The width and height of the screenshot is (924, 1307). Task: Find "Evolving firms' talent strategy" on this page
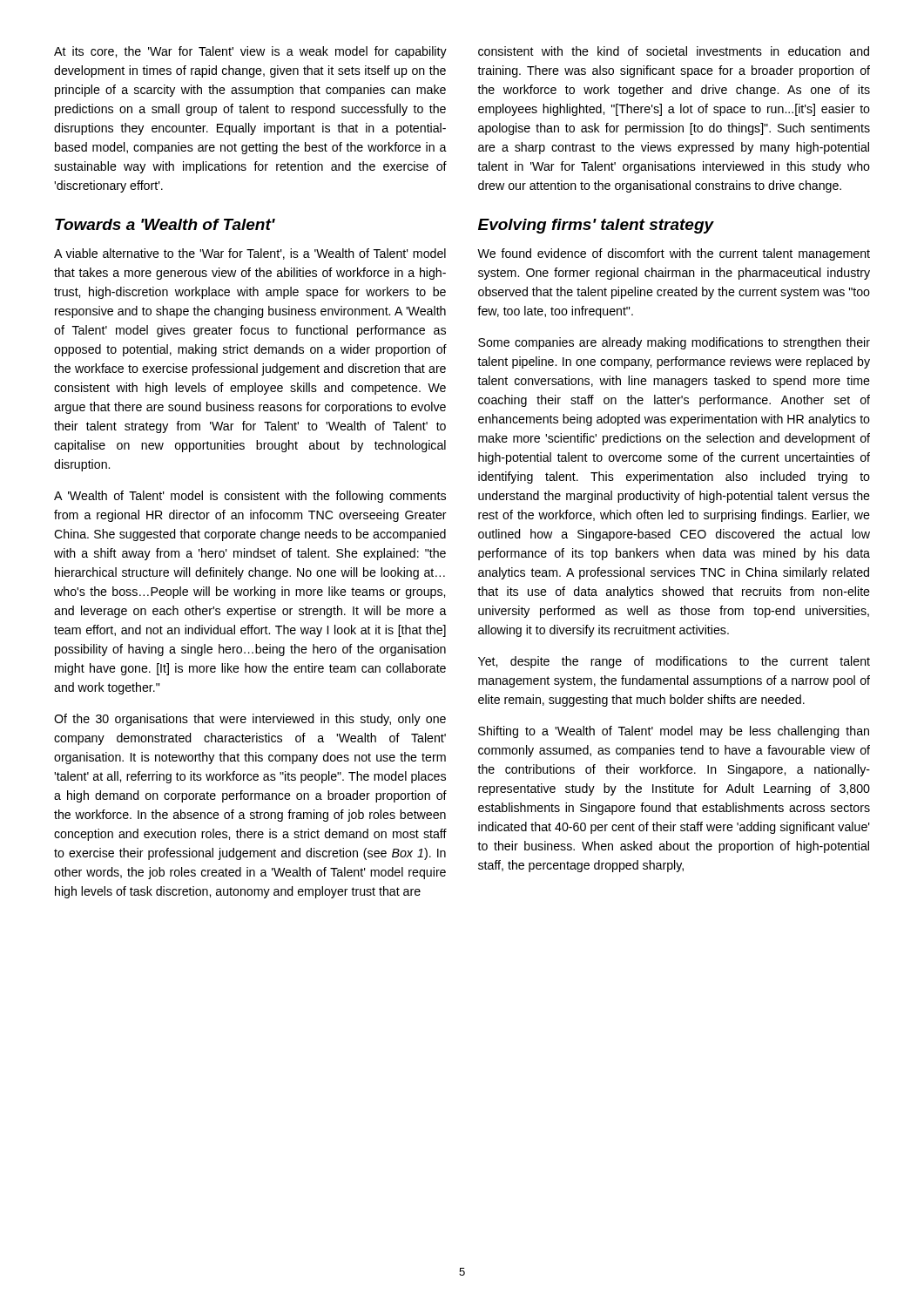pyautogui.click(x=674, y=225)
